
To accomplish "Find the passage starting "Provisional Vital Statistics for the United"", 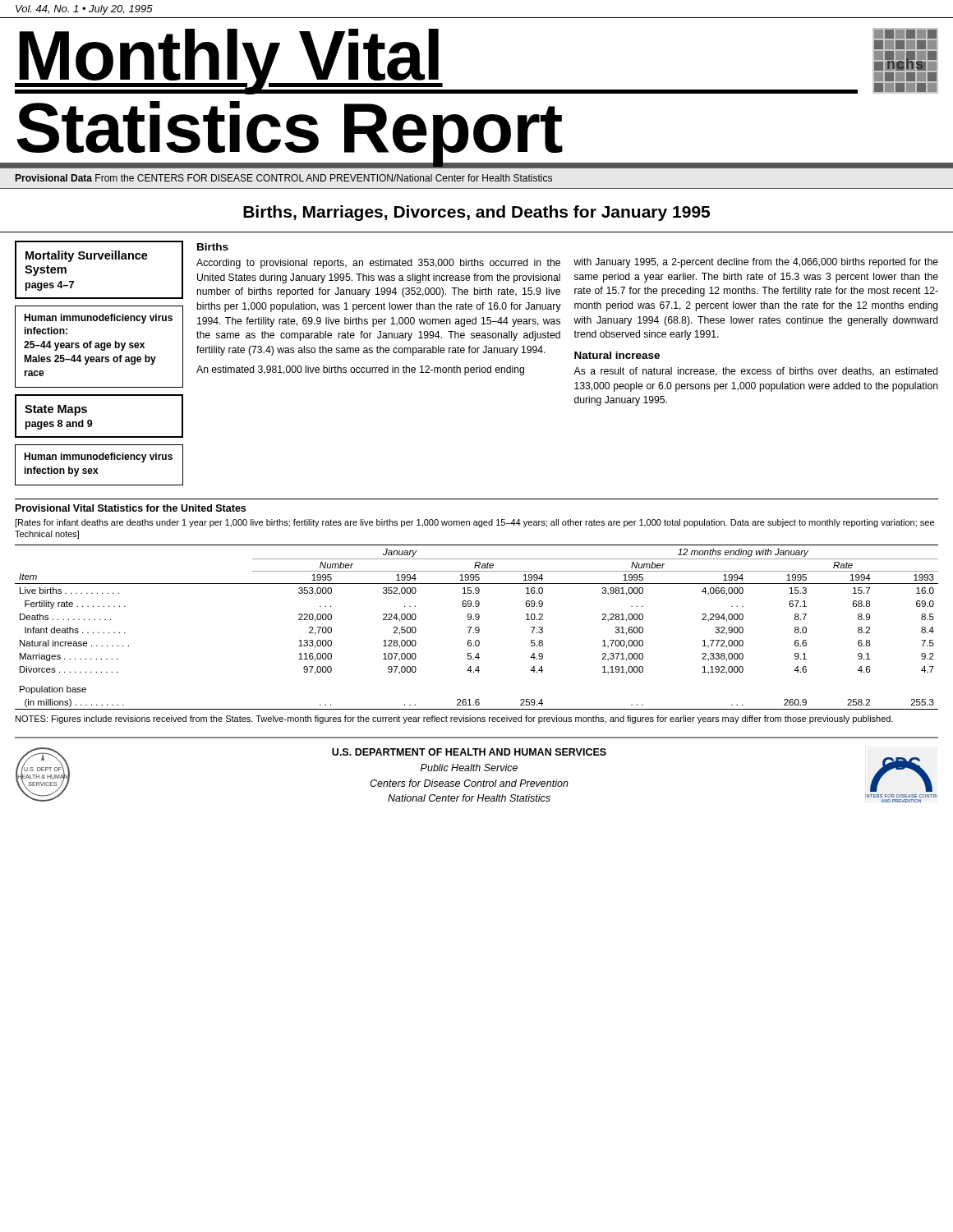I will [x=131, y=508].
